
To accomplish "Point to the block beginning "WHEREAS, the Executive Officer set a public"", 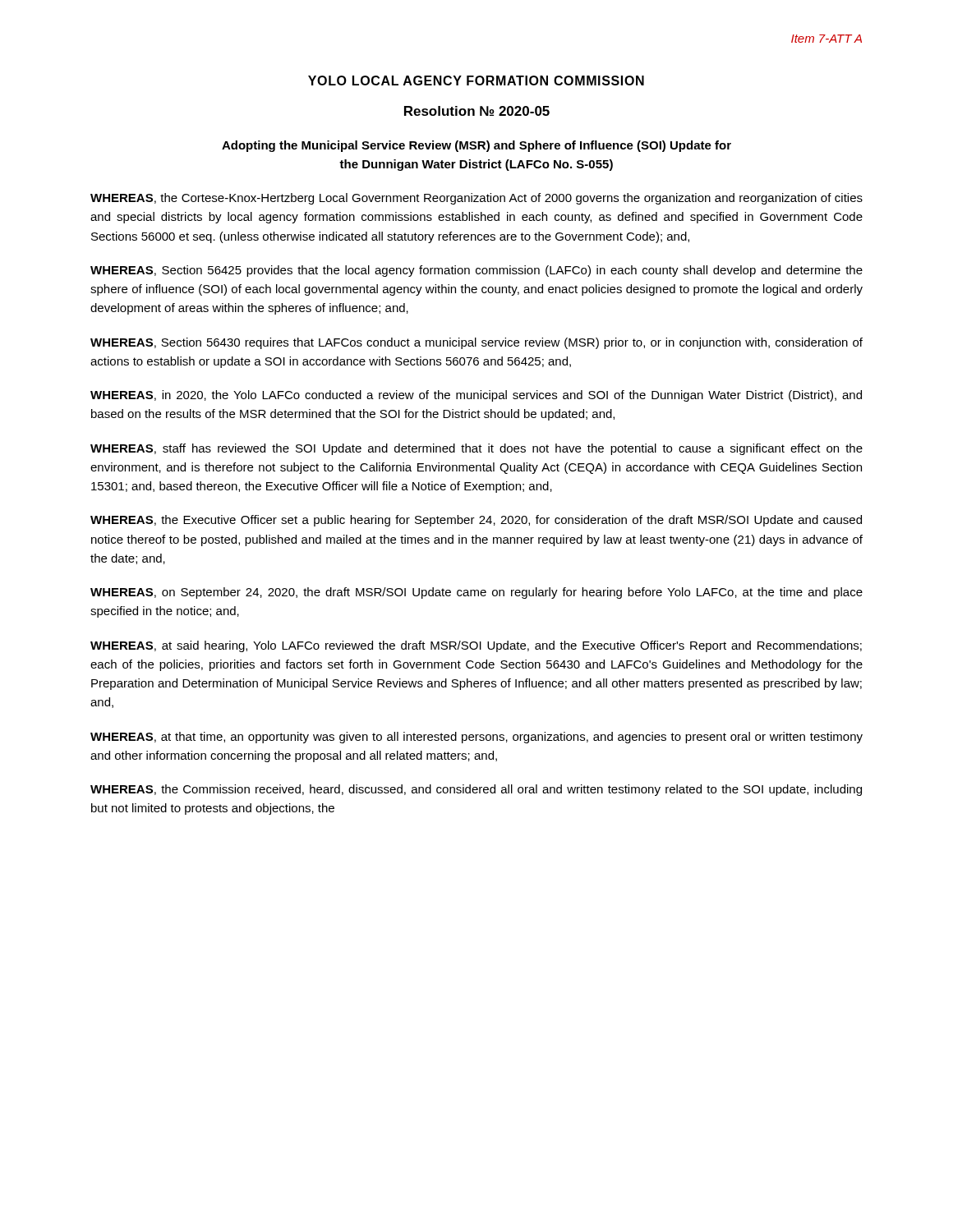I will point(476,539).
